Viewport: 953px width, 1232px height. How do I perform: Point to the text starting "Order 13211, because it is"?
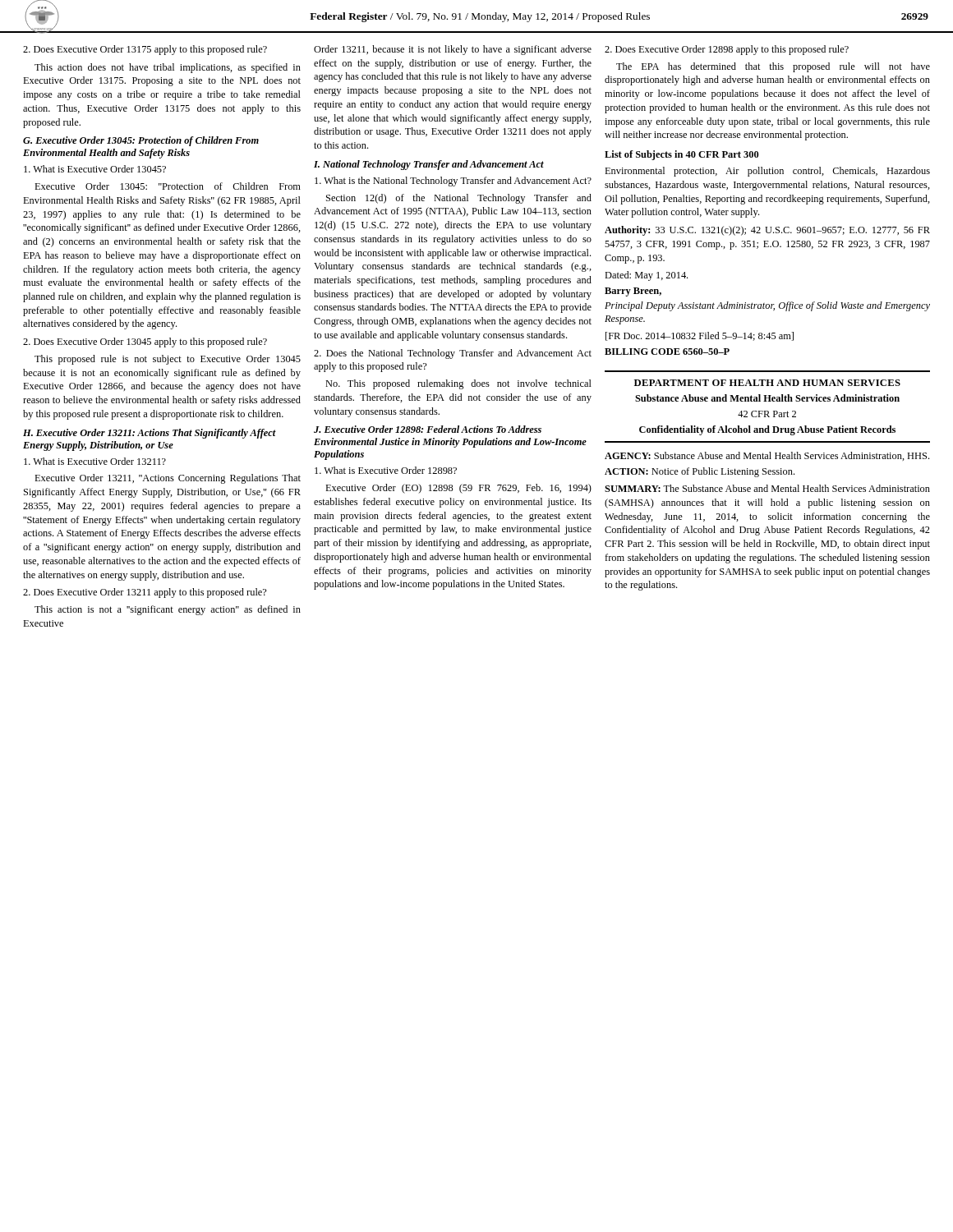453,98
